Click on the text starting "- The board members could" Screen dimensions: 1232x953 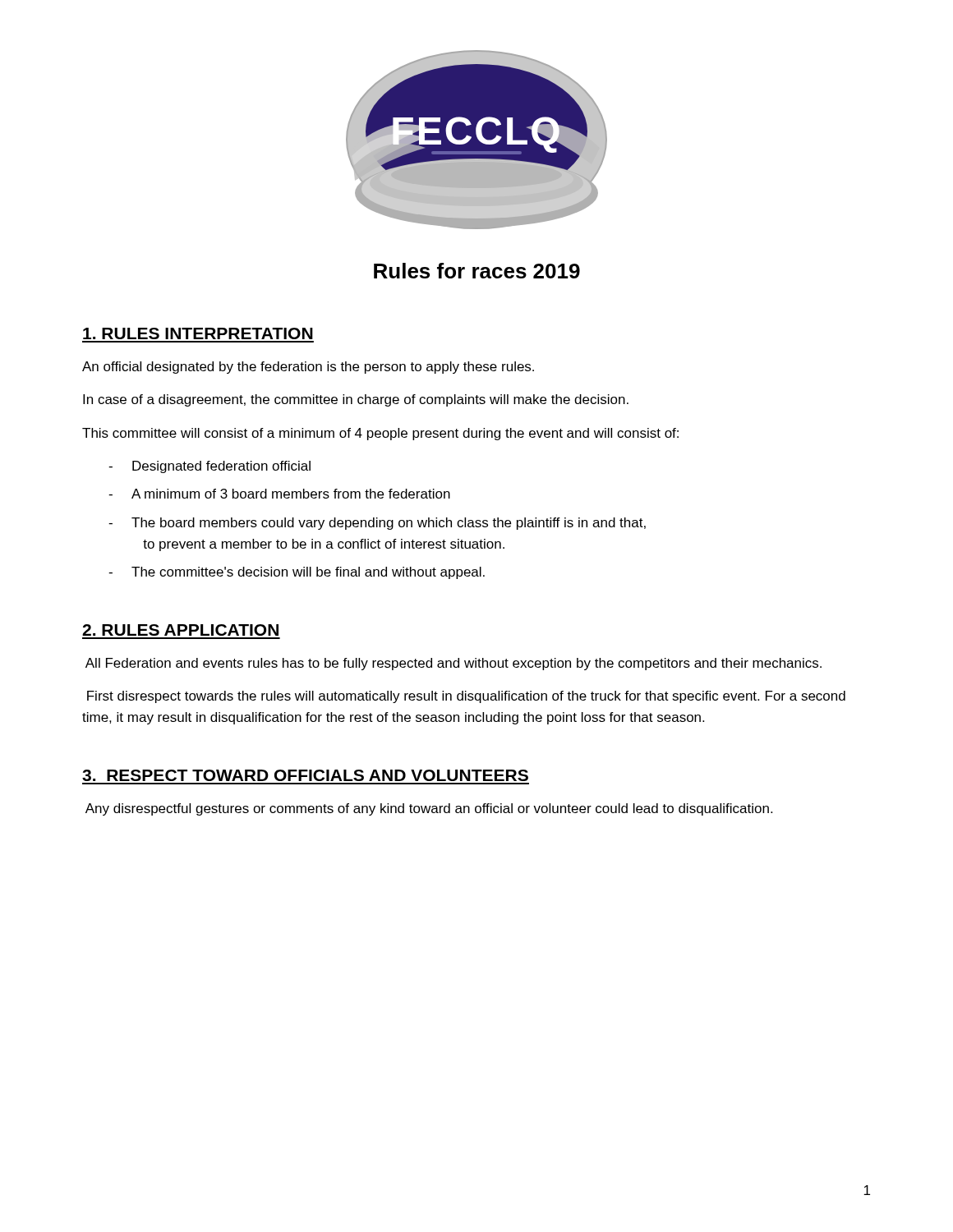click(476, 534)
